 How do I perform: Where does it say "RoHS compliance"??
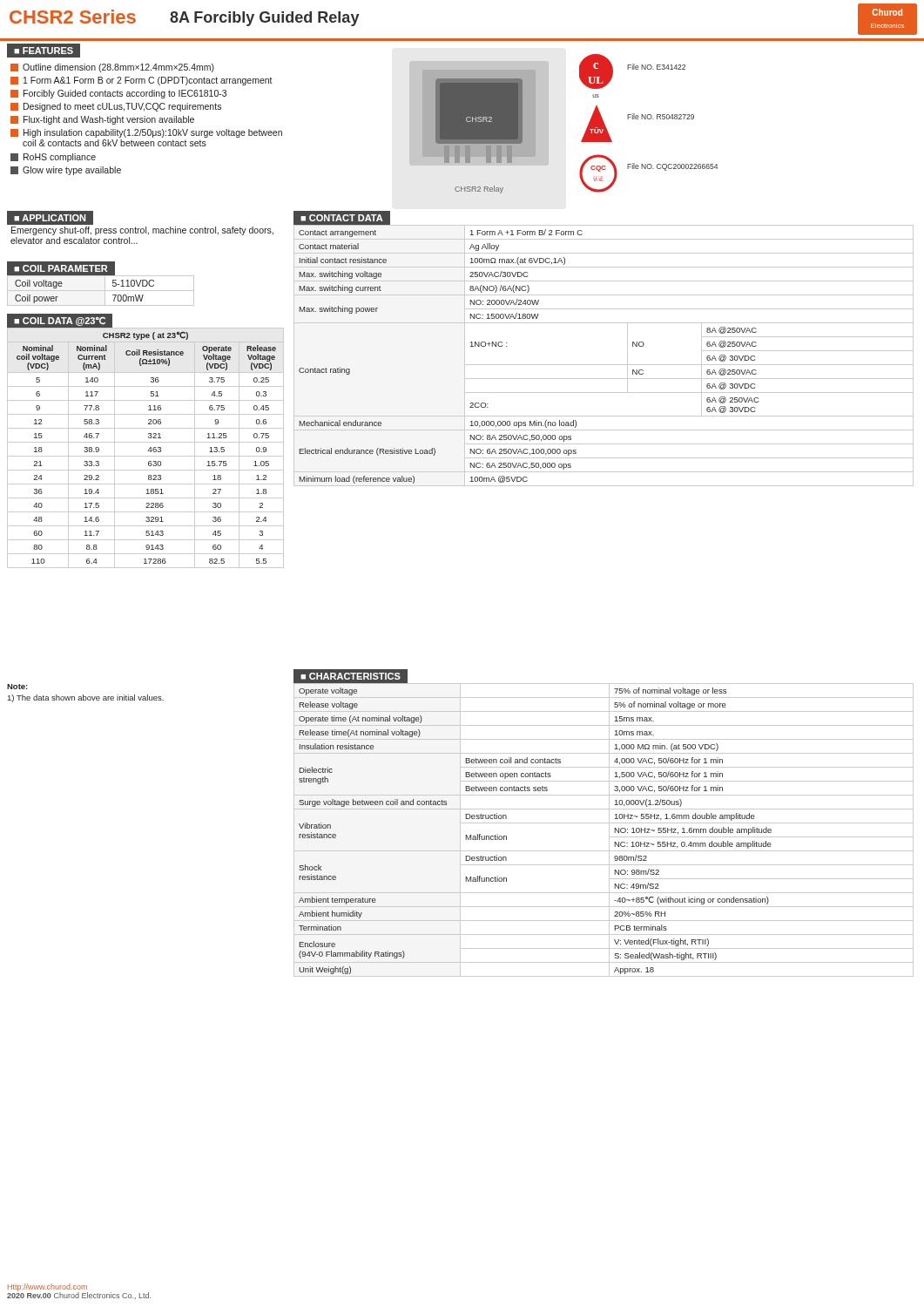(53, 157)
